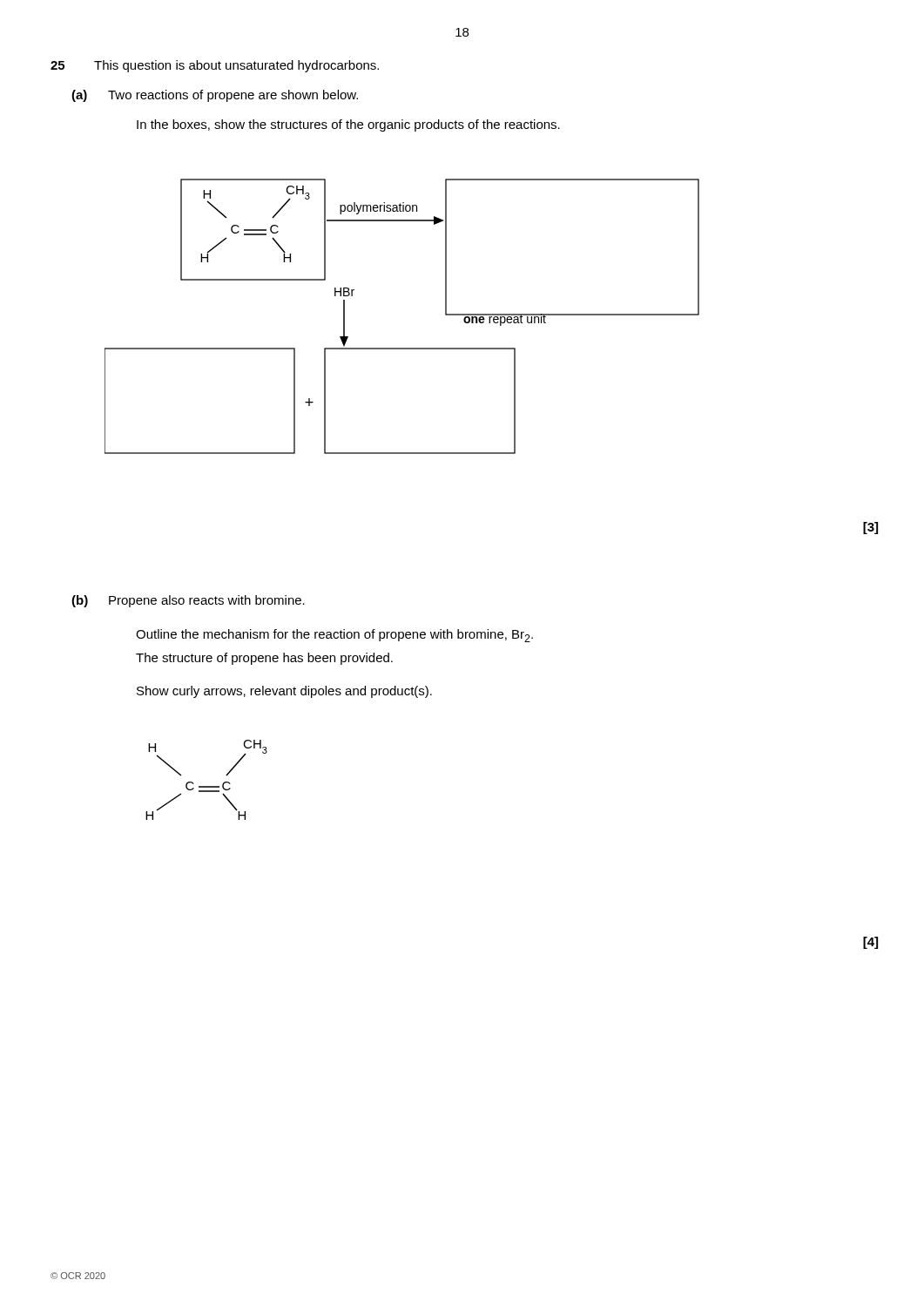
Task: Find the block starting "This question is about unsaturated hydrocarbons."
Action: tap(237, 65)
